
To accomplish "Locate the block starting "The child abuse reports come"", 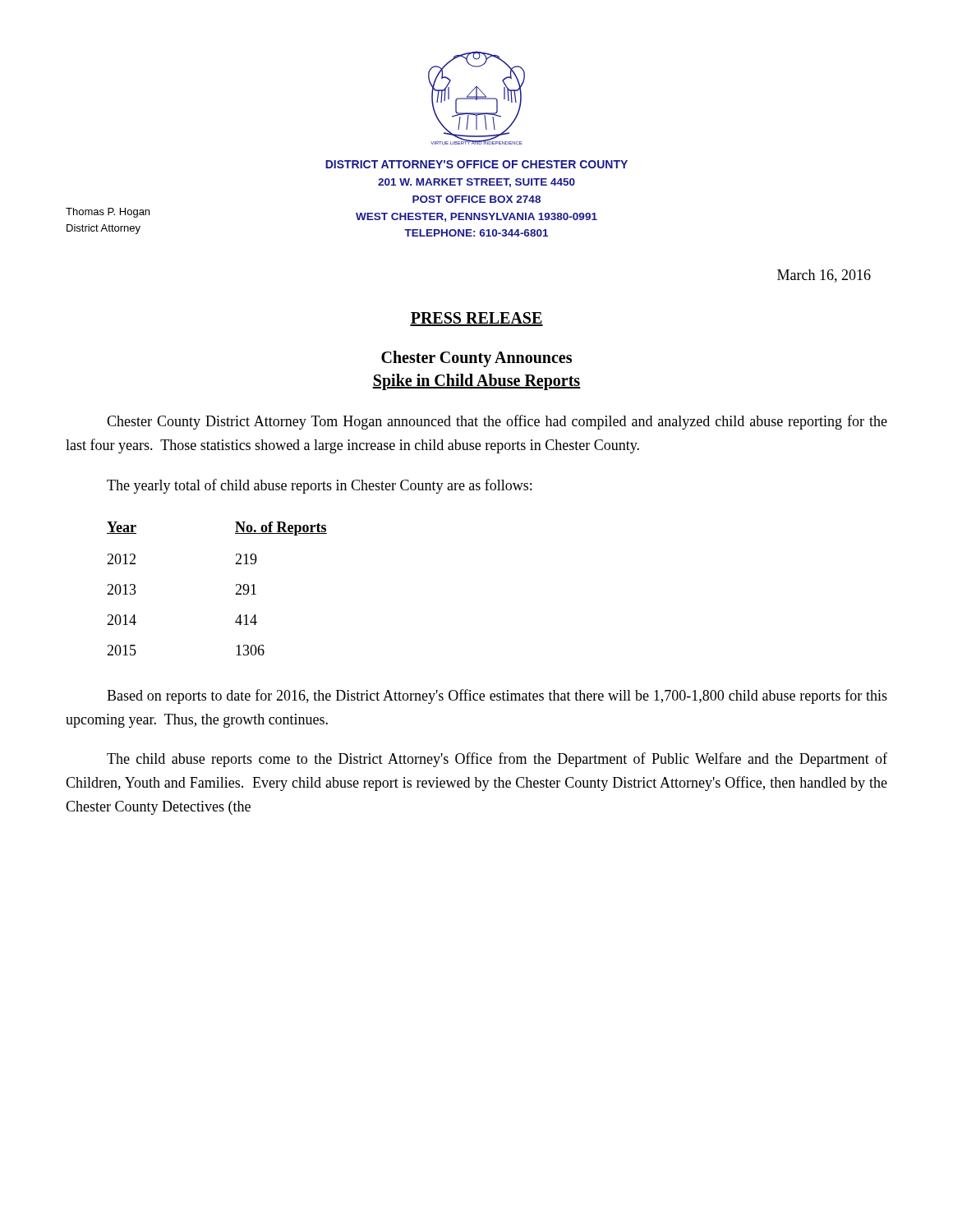I will coord(476,783).
